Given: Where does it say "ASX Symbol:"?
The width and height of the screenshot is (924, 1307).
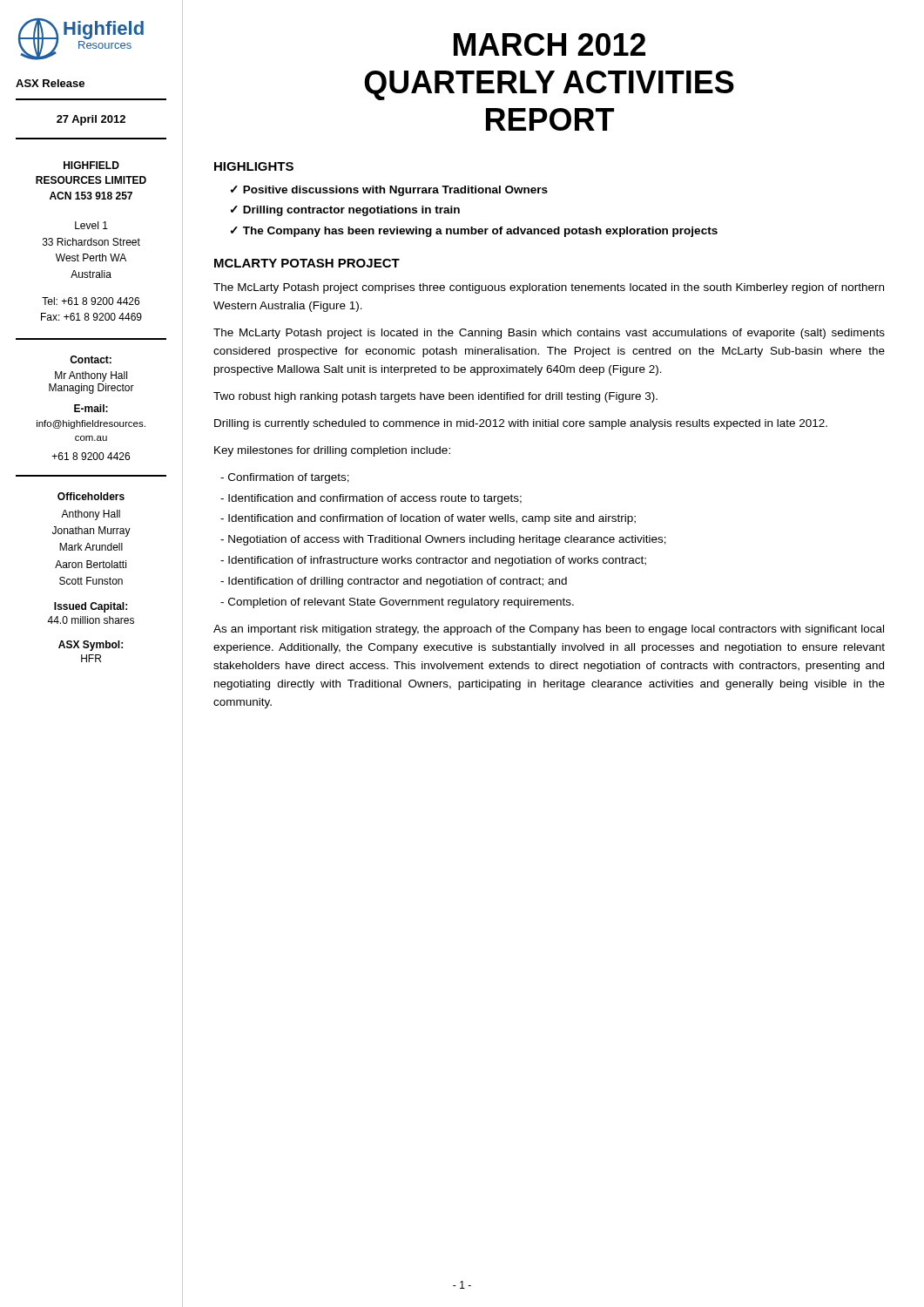Looking at the screenshot, I should tap(91, 645).
